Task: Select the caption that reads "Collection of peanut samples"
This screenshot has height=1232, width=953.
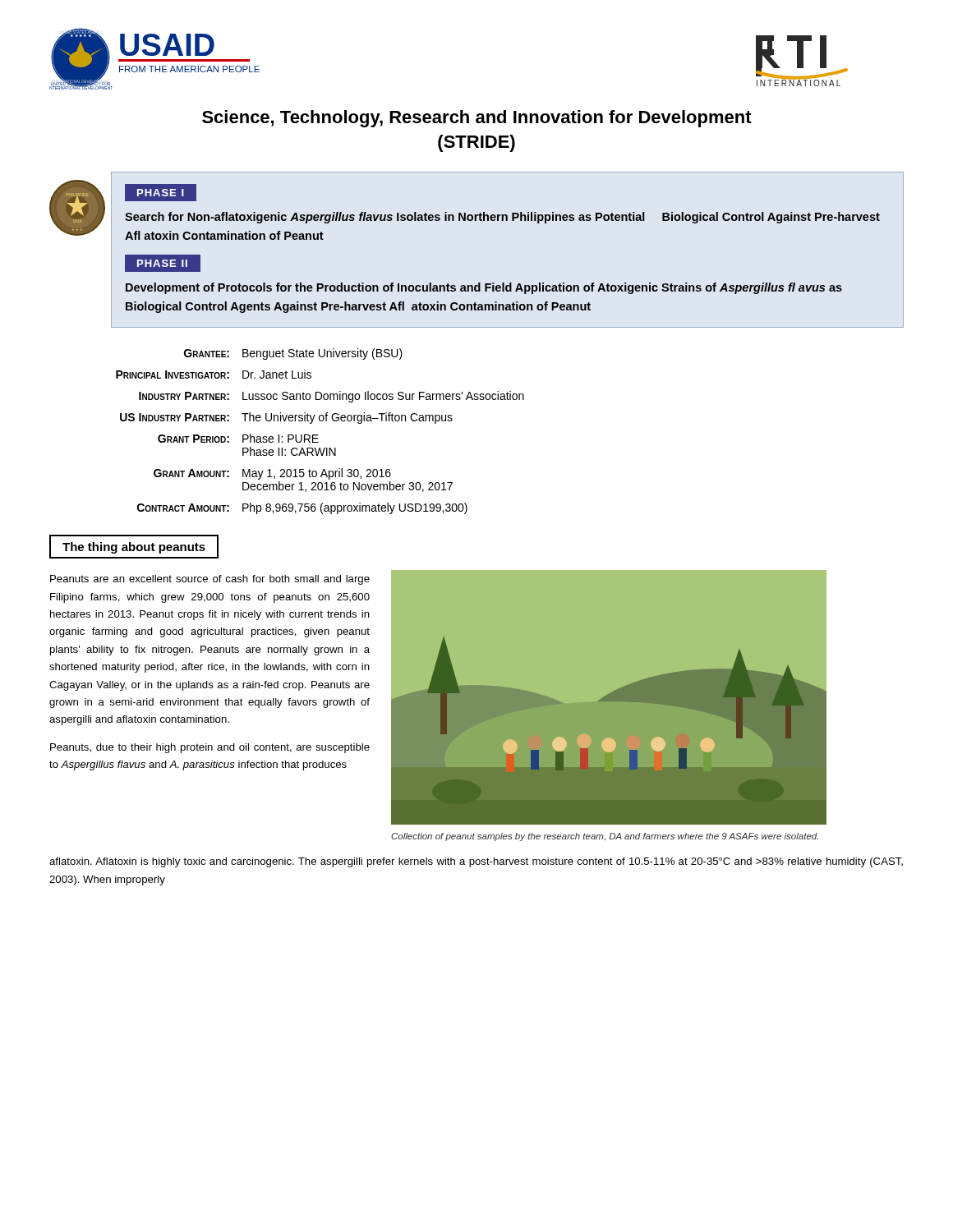Action: (605, 836)
